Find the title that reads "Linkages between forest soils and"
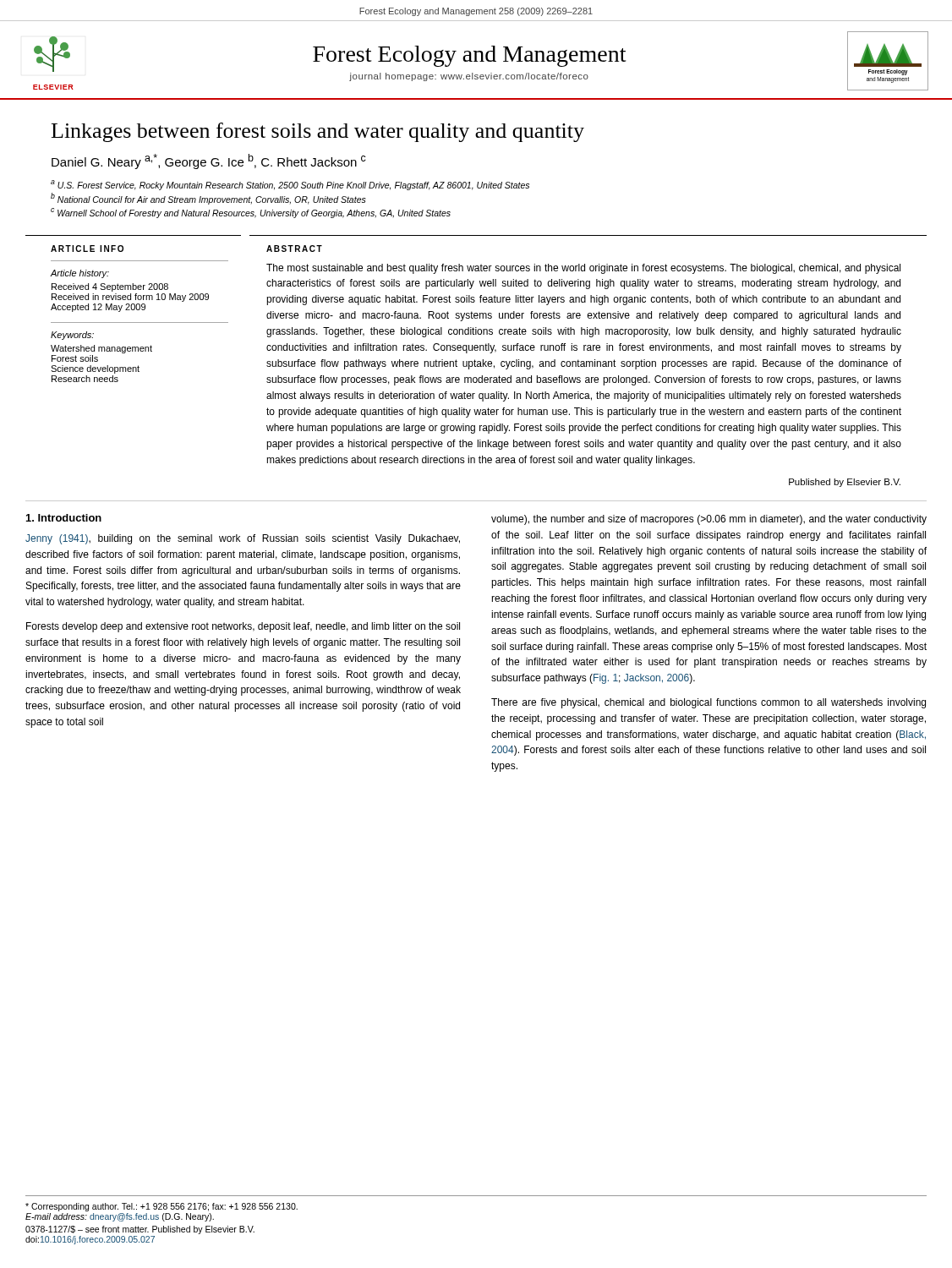The width and height of the screenshot is (952, 1268). pyautogui.click(x=317, y=131)
